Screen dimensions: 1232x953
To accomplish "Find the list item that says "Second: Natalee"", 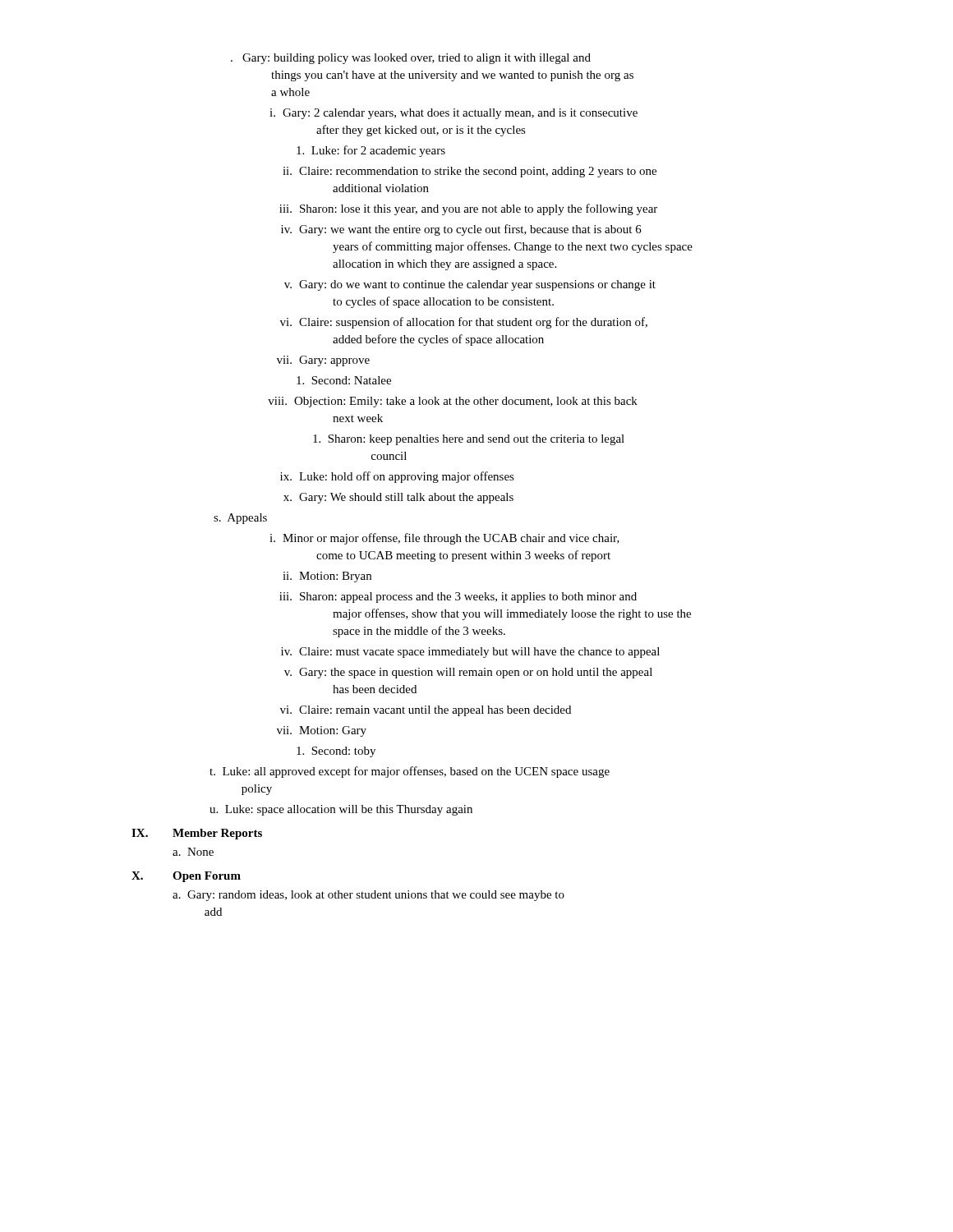I will coord(344,380).
